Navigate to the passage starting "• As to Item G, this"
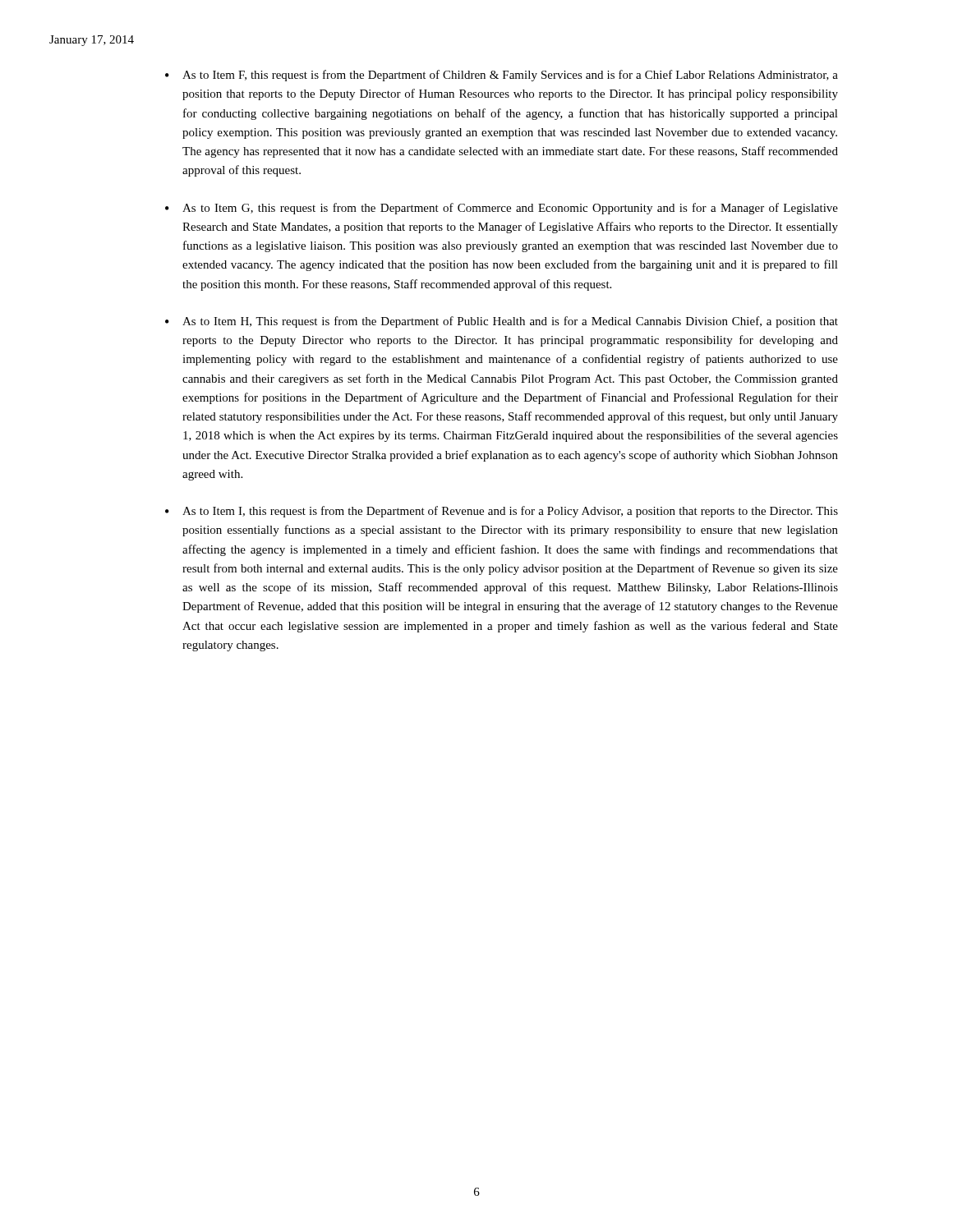The width and height of the screenshot is (953, 1232). (x=501, y=246)
